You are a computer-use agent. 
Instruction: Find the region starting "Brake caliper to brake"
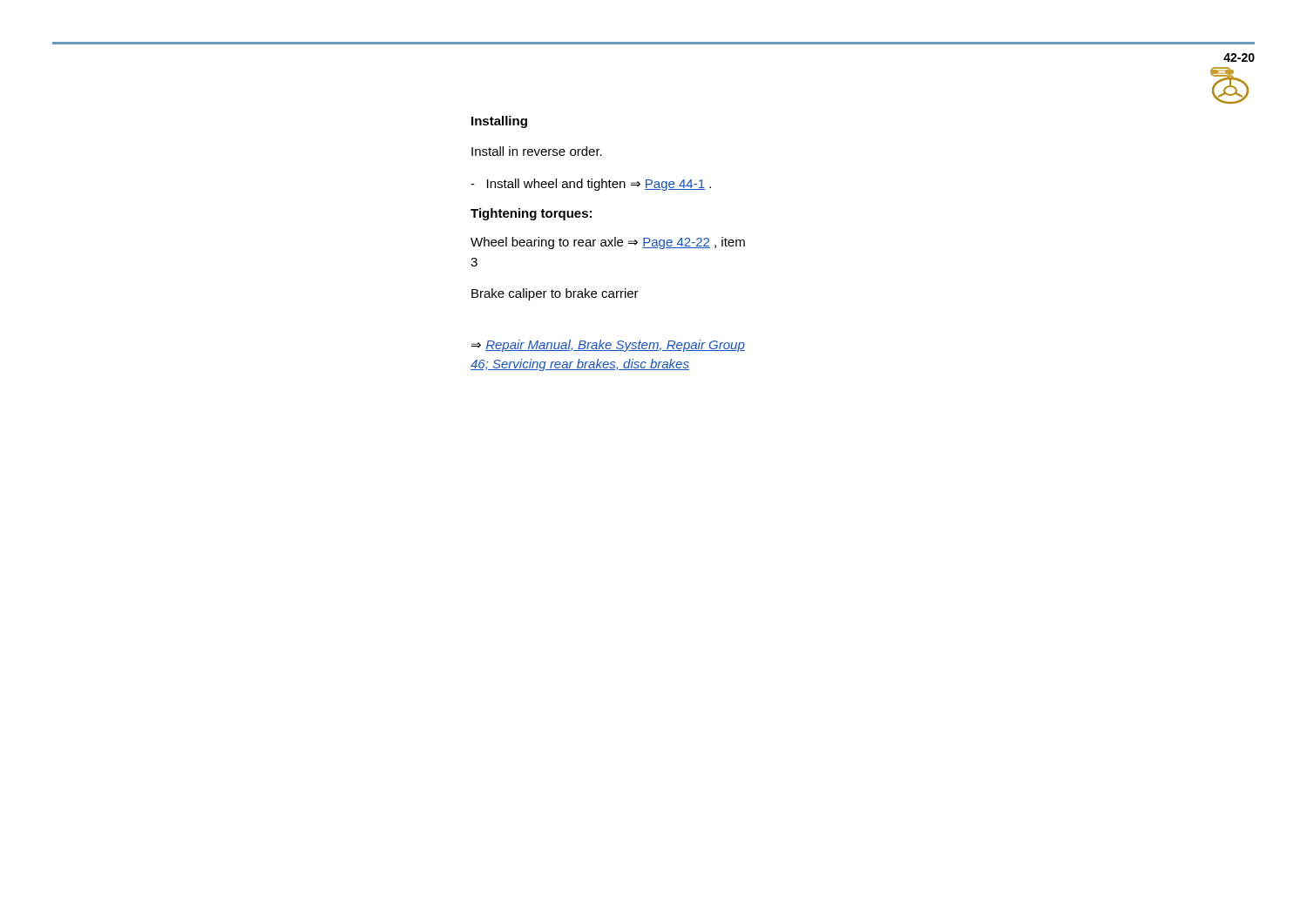point(554,293)
